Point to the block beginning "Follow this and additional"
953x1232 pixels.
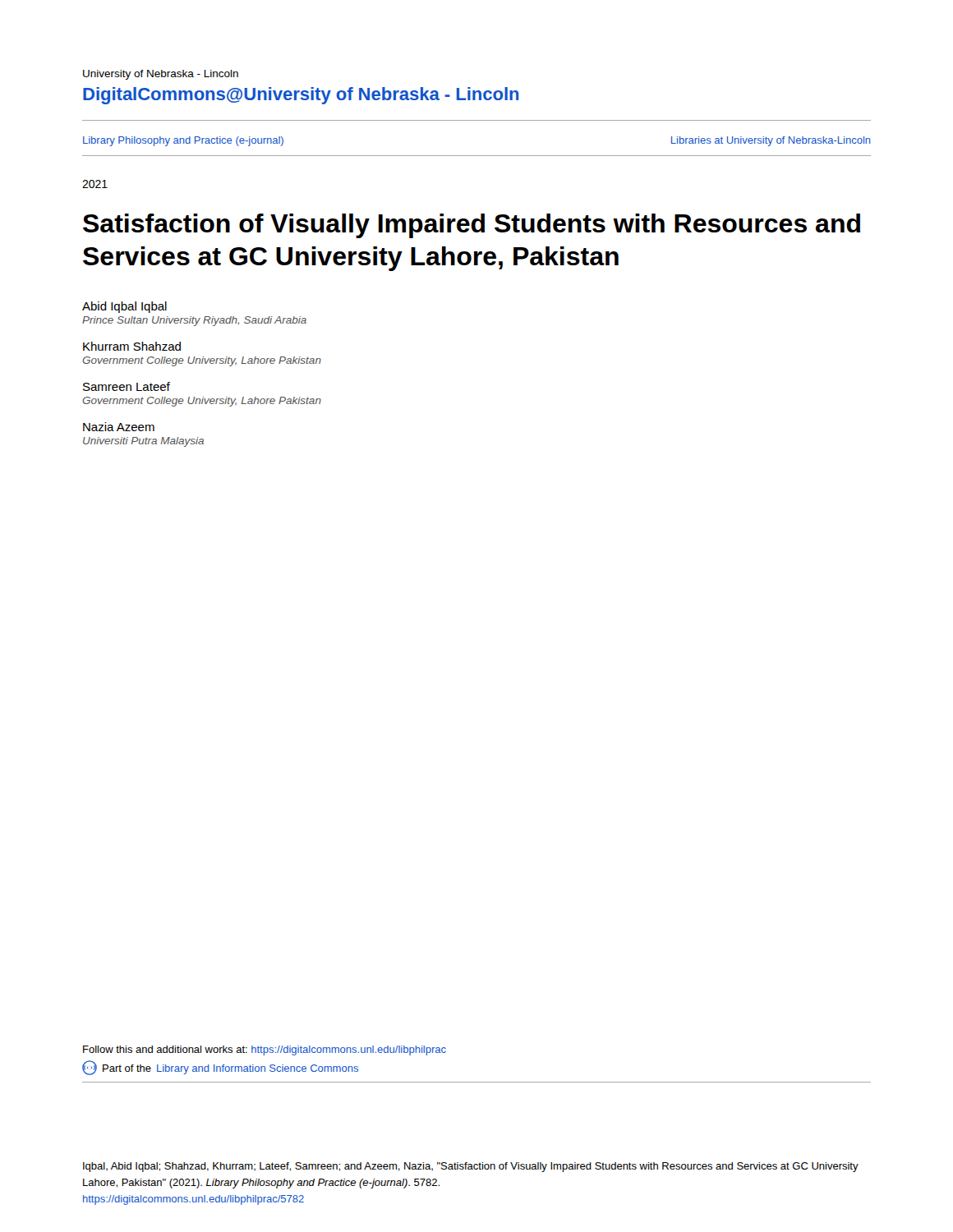coord(264,1049)
